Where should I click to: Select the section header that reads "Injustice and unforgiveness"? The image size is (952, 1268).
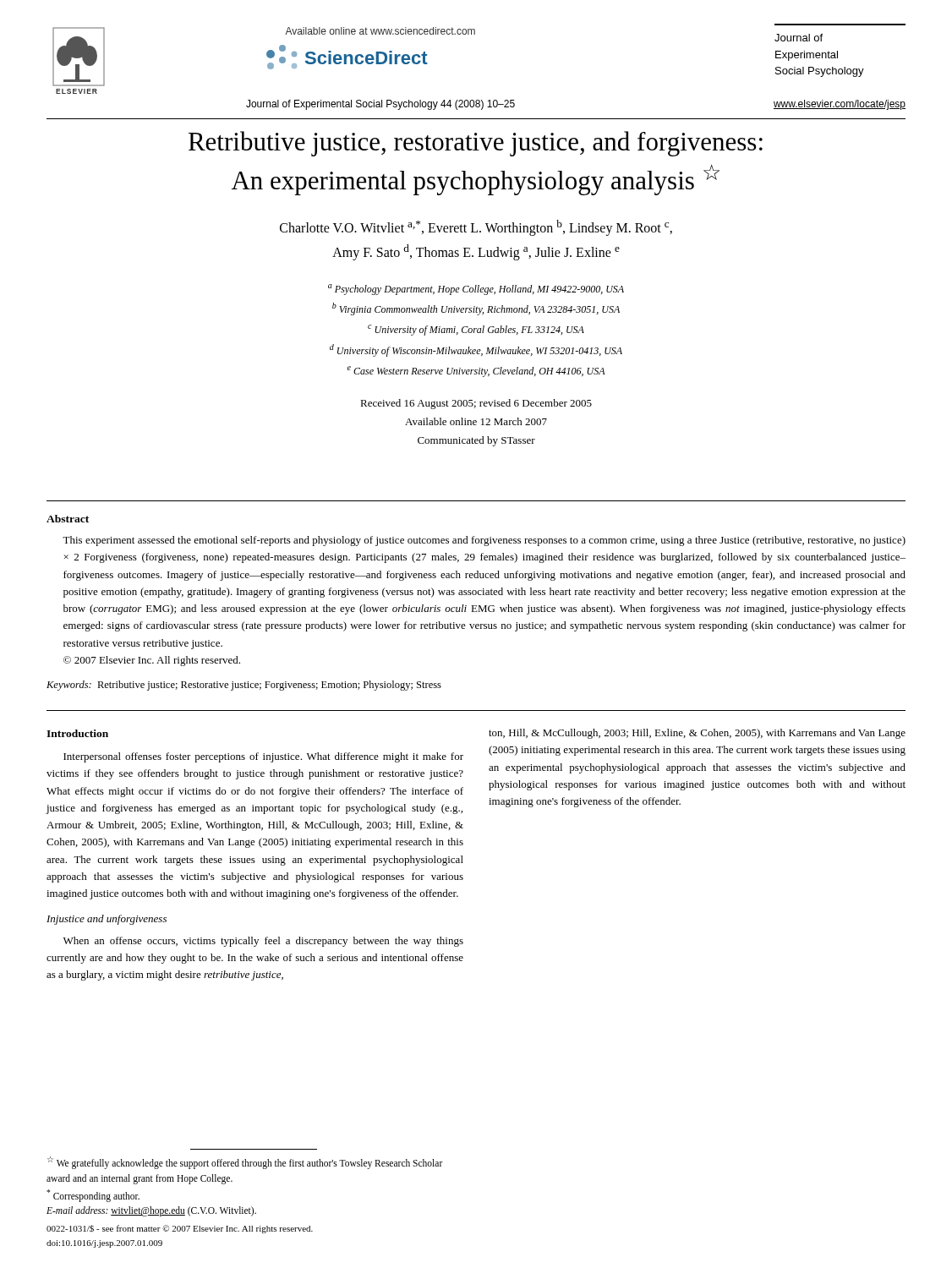pyautogui.click(x=107, y=919)
